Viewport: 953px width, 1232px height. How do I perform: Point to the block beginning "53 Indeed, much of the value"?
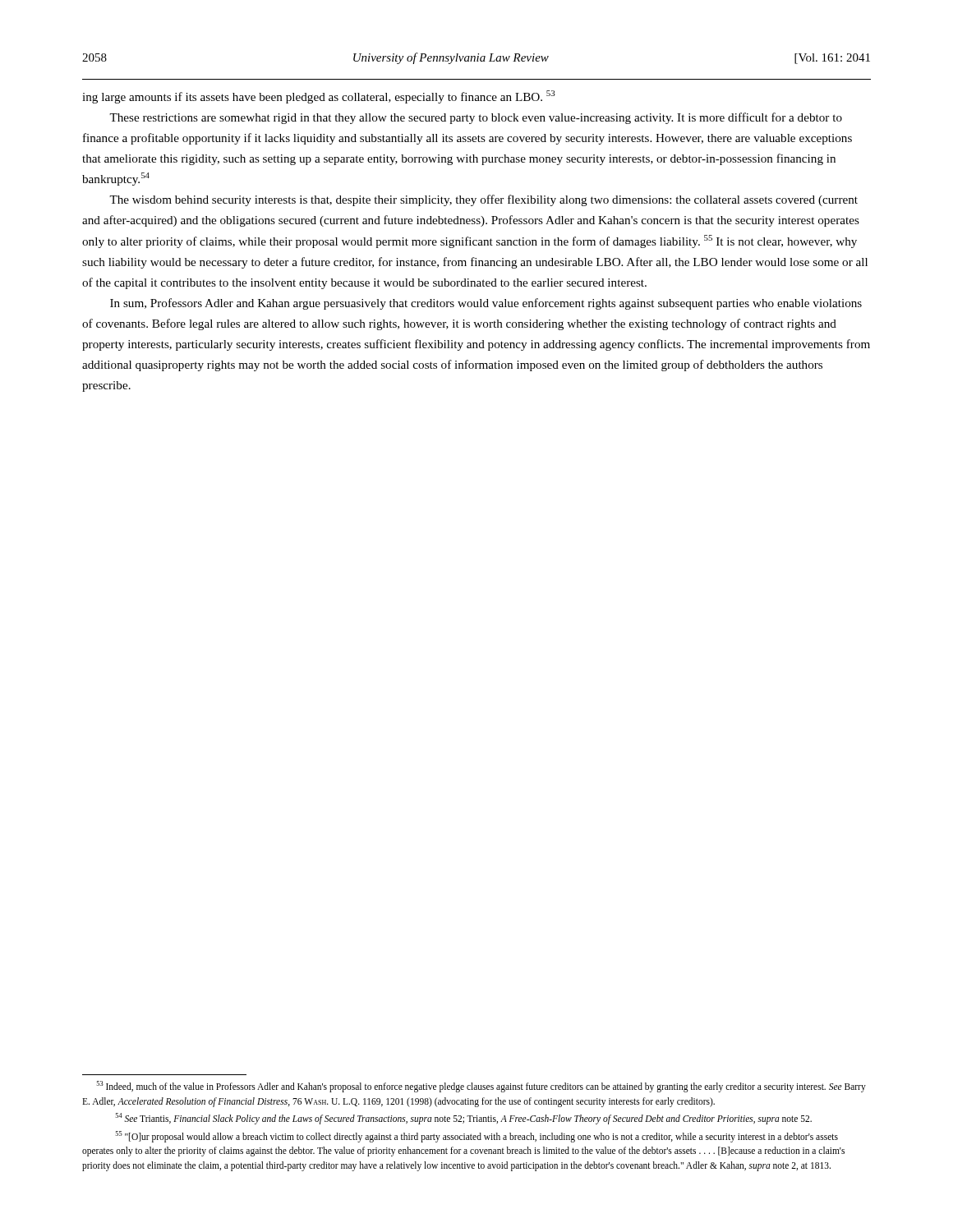point(476,1095)
